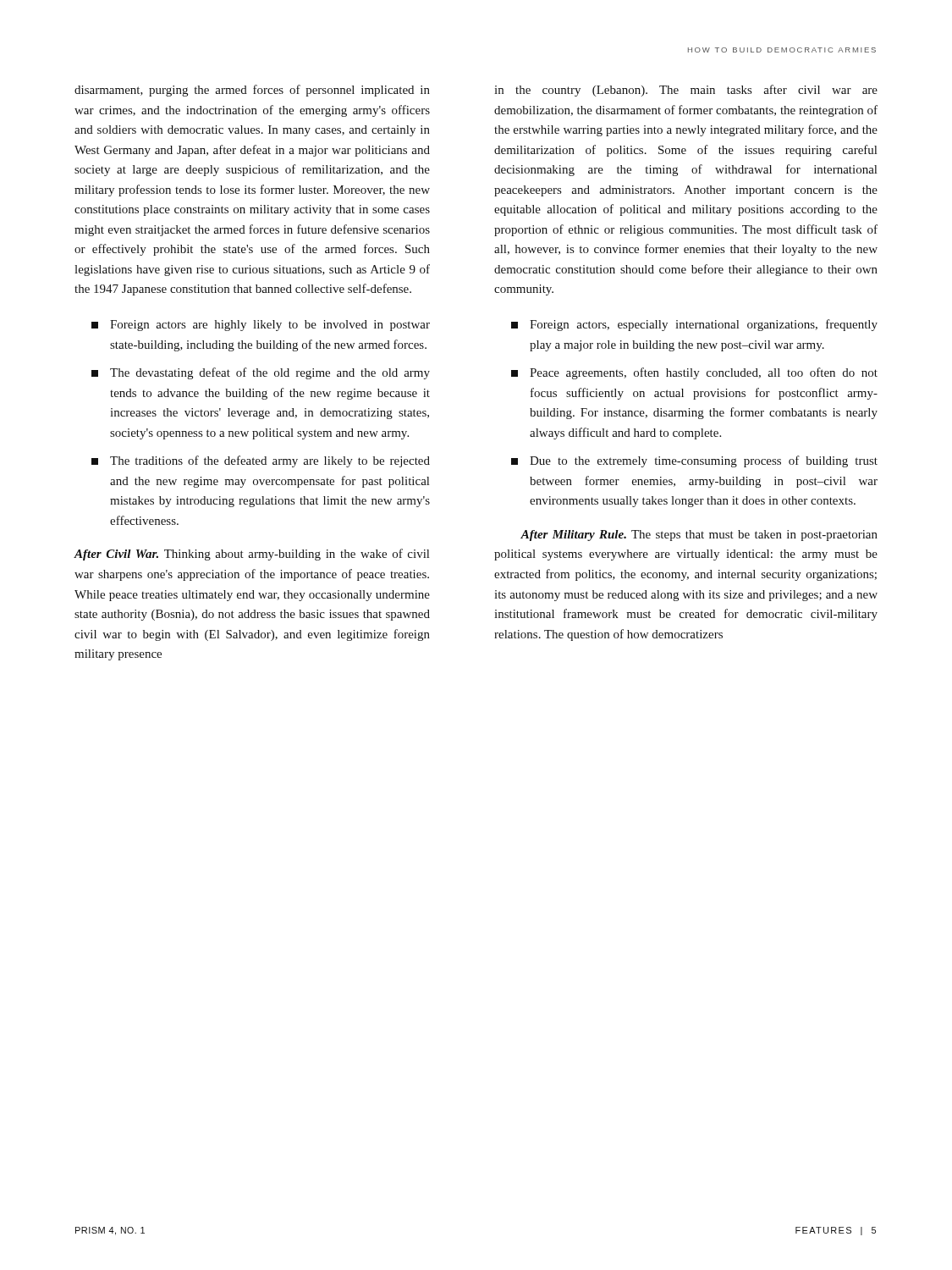
Task: Point to the passage starting "Foreign actors are"
Action: (x=261, y=335)
